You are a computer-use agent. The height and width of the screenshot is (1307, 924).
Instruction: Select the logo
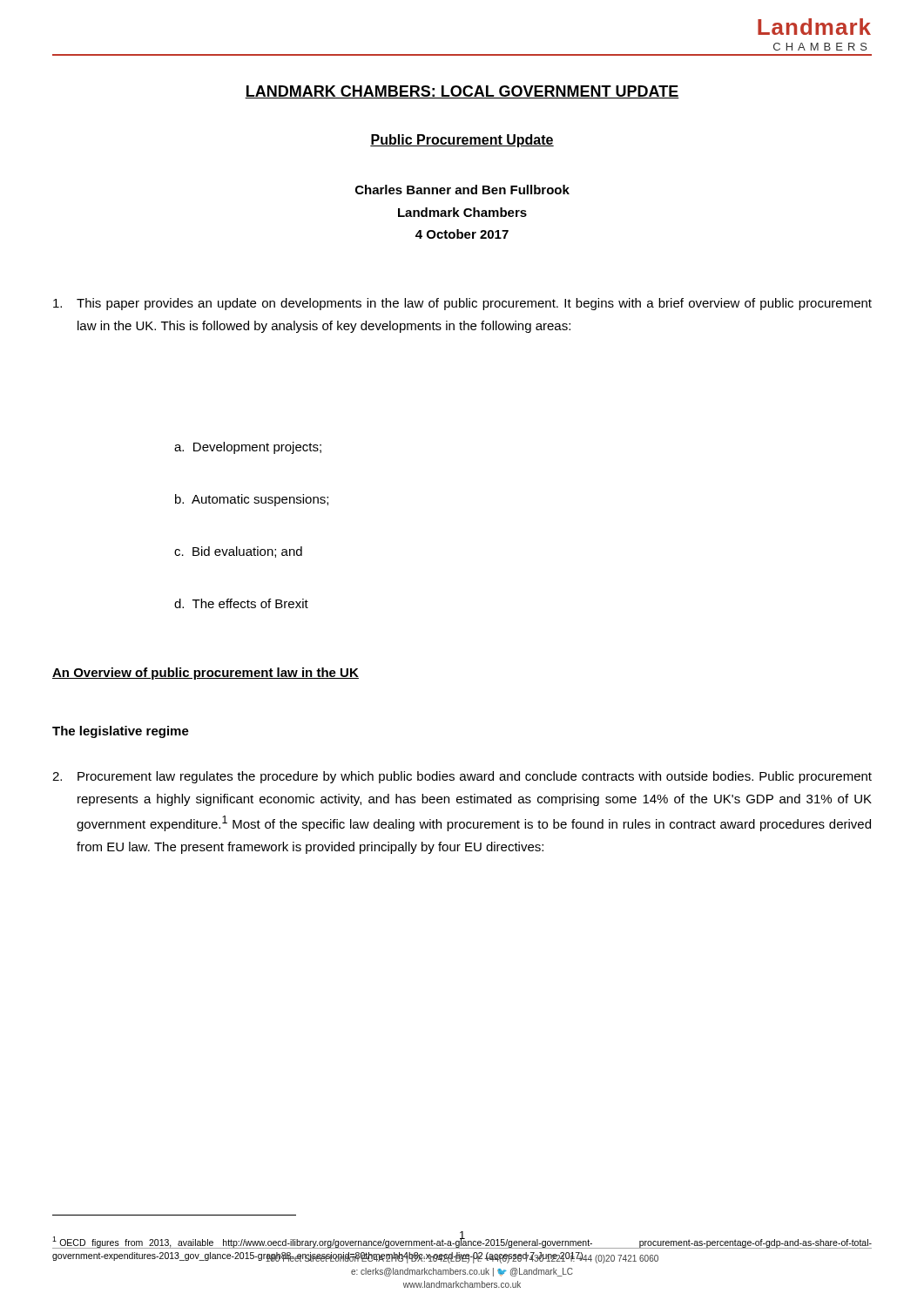814,34
